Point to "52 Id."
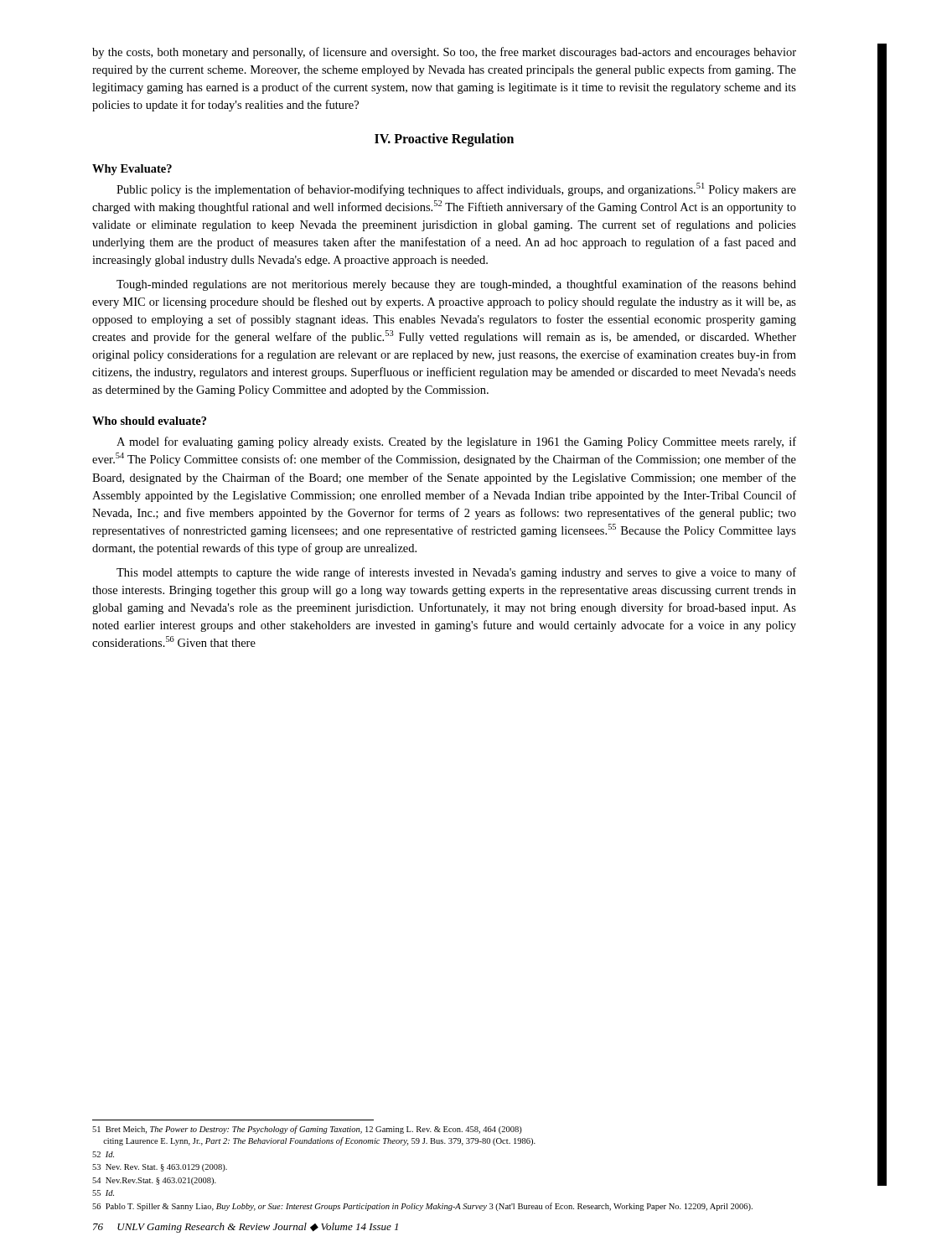Screen dimensions: 1257x952 (x=444, y=1155)
